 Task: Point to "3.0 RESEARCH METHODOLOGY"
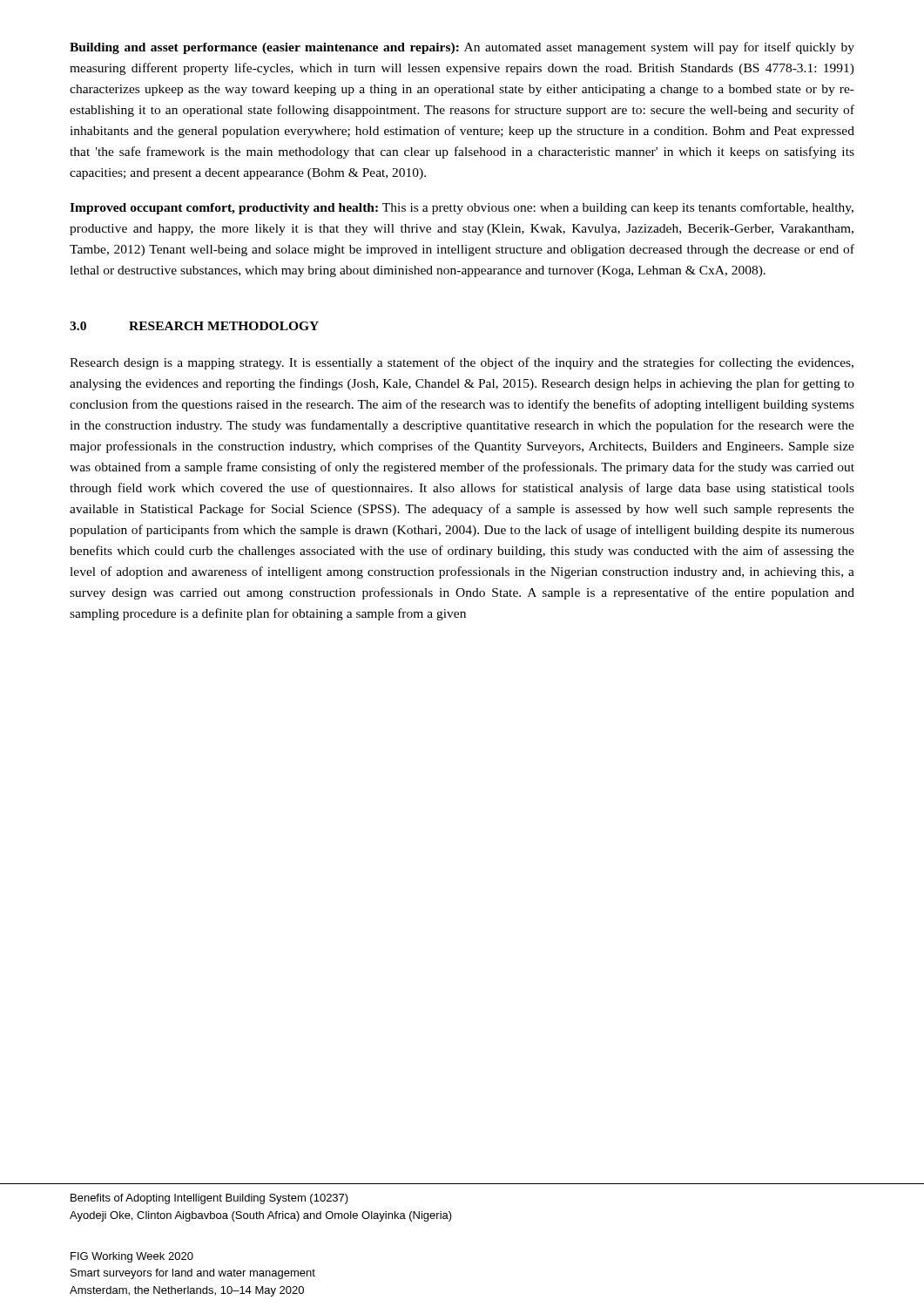[x=194, y=326]
